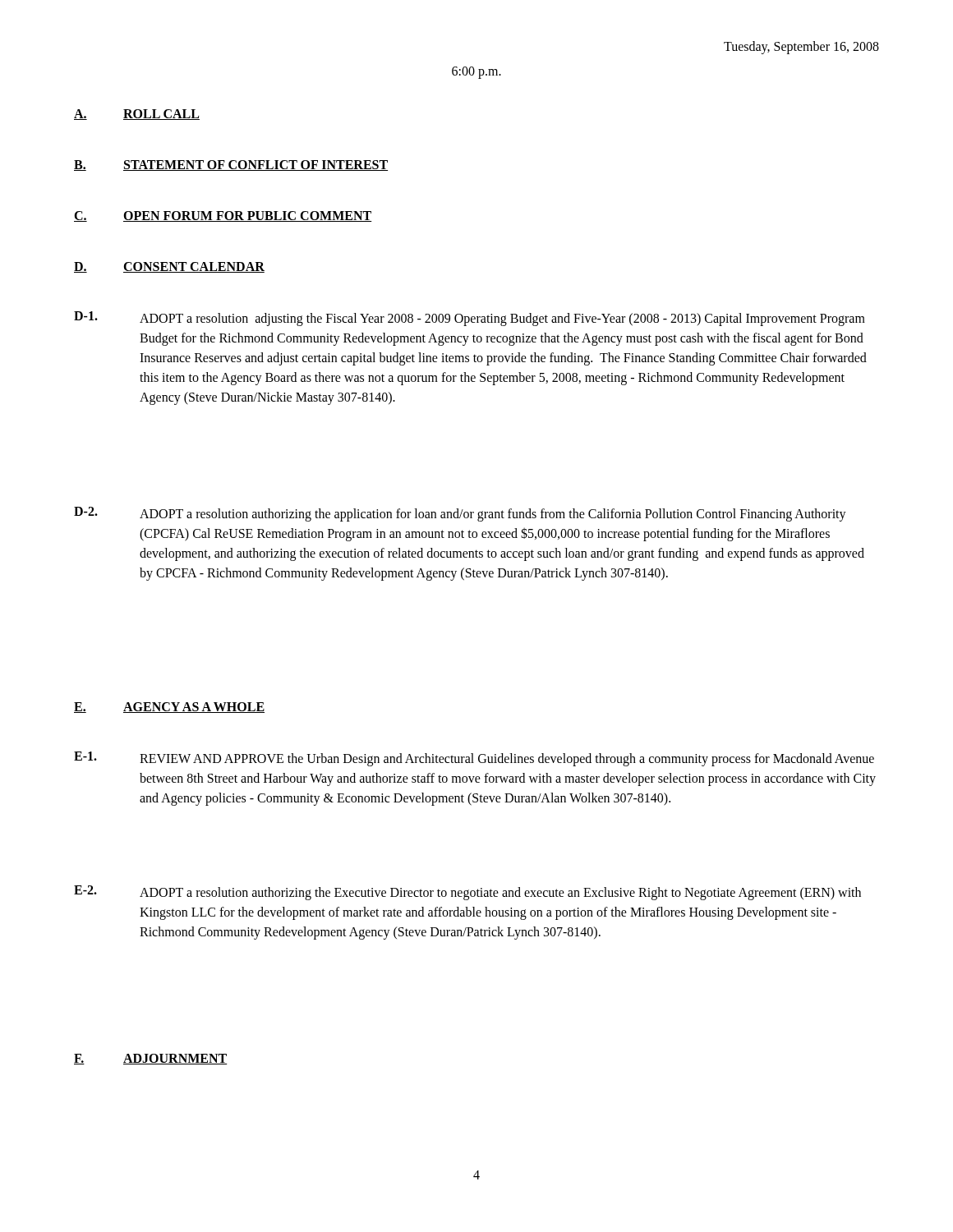Locate the list item that says "D-1. ADOPT a resolution adjusting the"

[476, 358]
